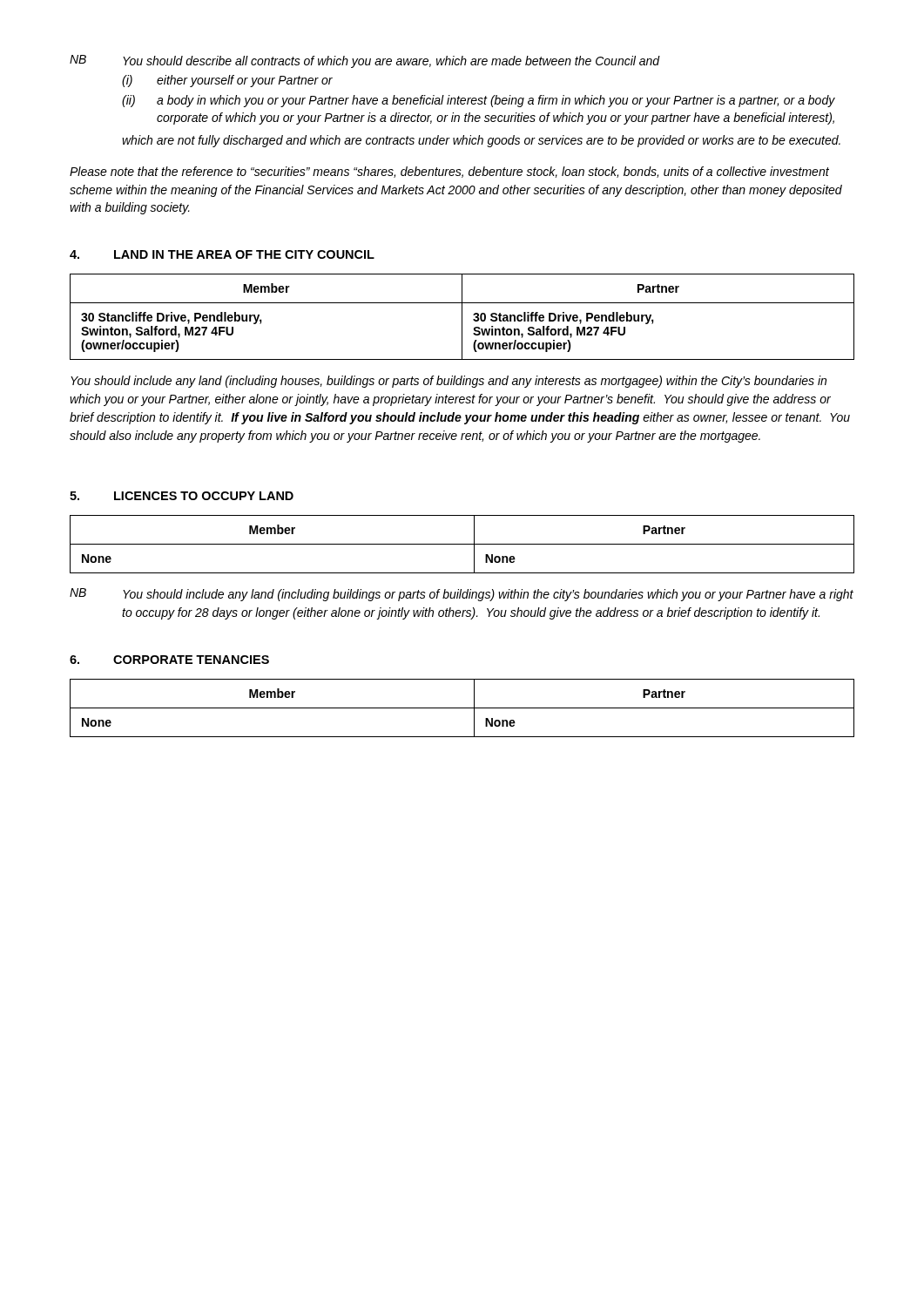Image resolution: width=924 pixels, height=1307 pixels.
Task: Locate the text block with the text "Please note that the reference to"
Action: point(456,190)
